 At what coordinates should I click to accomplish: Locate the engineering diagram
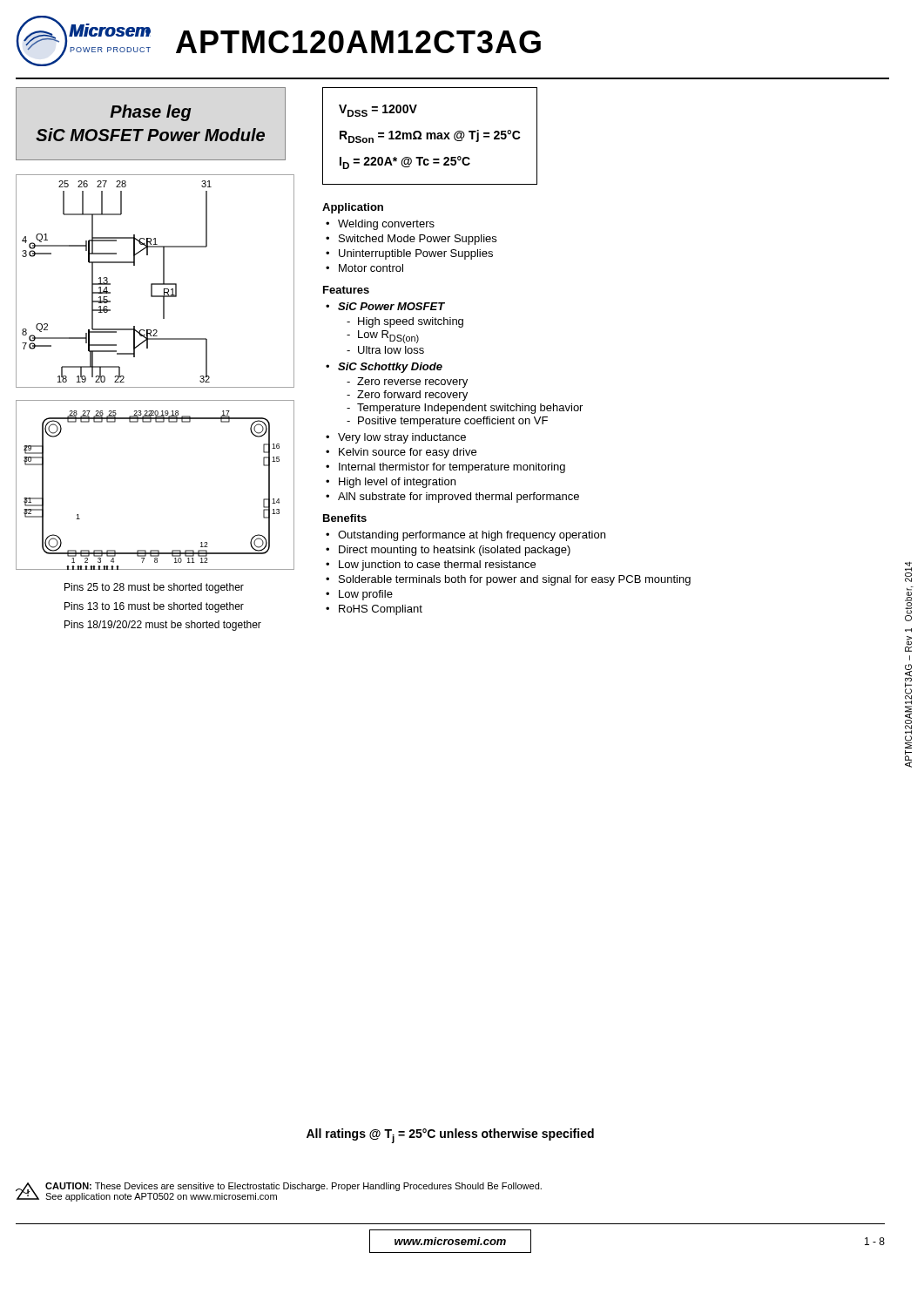tap(155, 485)
